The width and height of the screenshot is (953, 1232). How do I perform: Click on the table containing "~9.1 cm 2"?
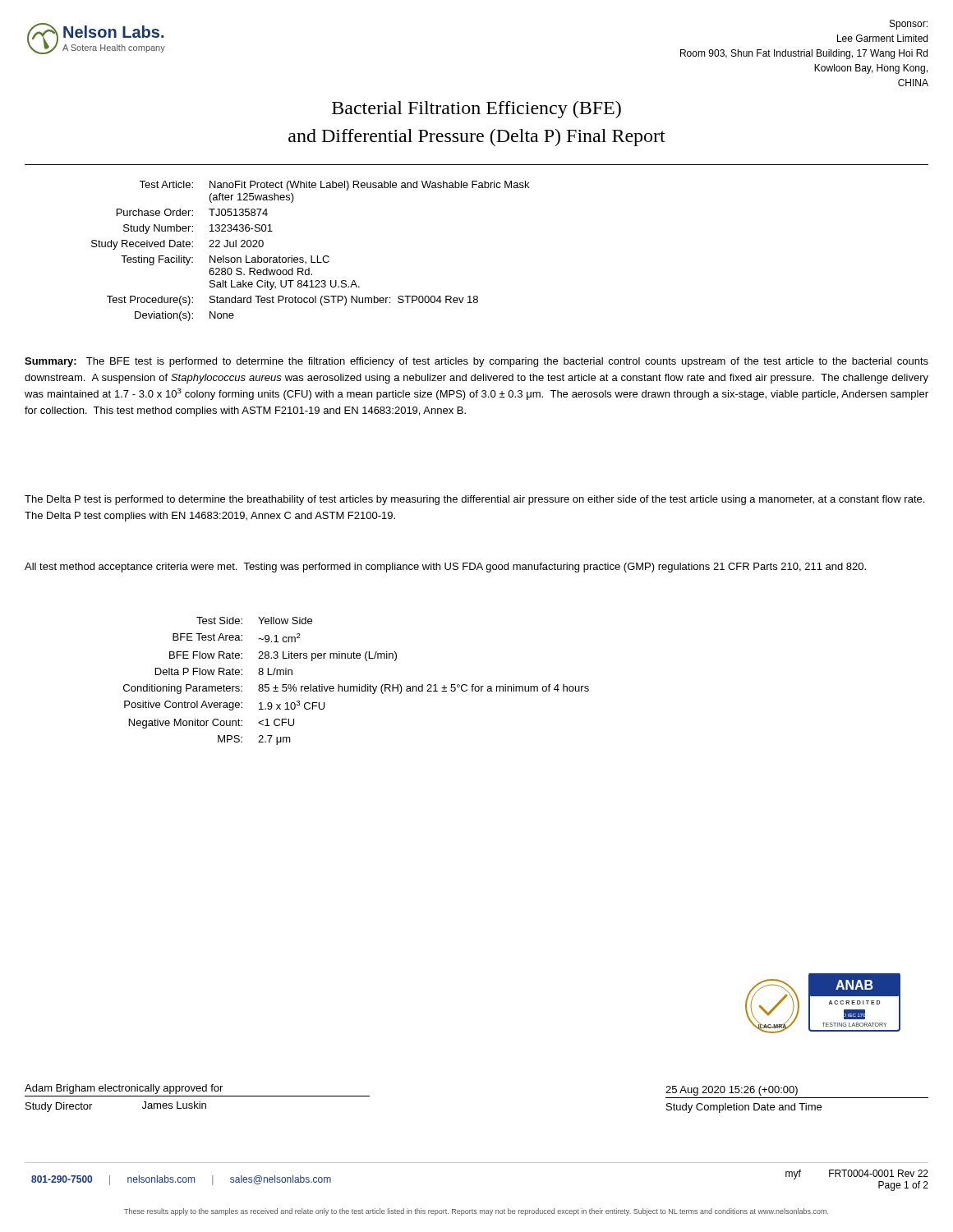pyautogui.click(x=476, y=680)
